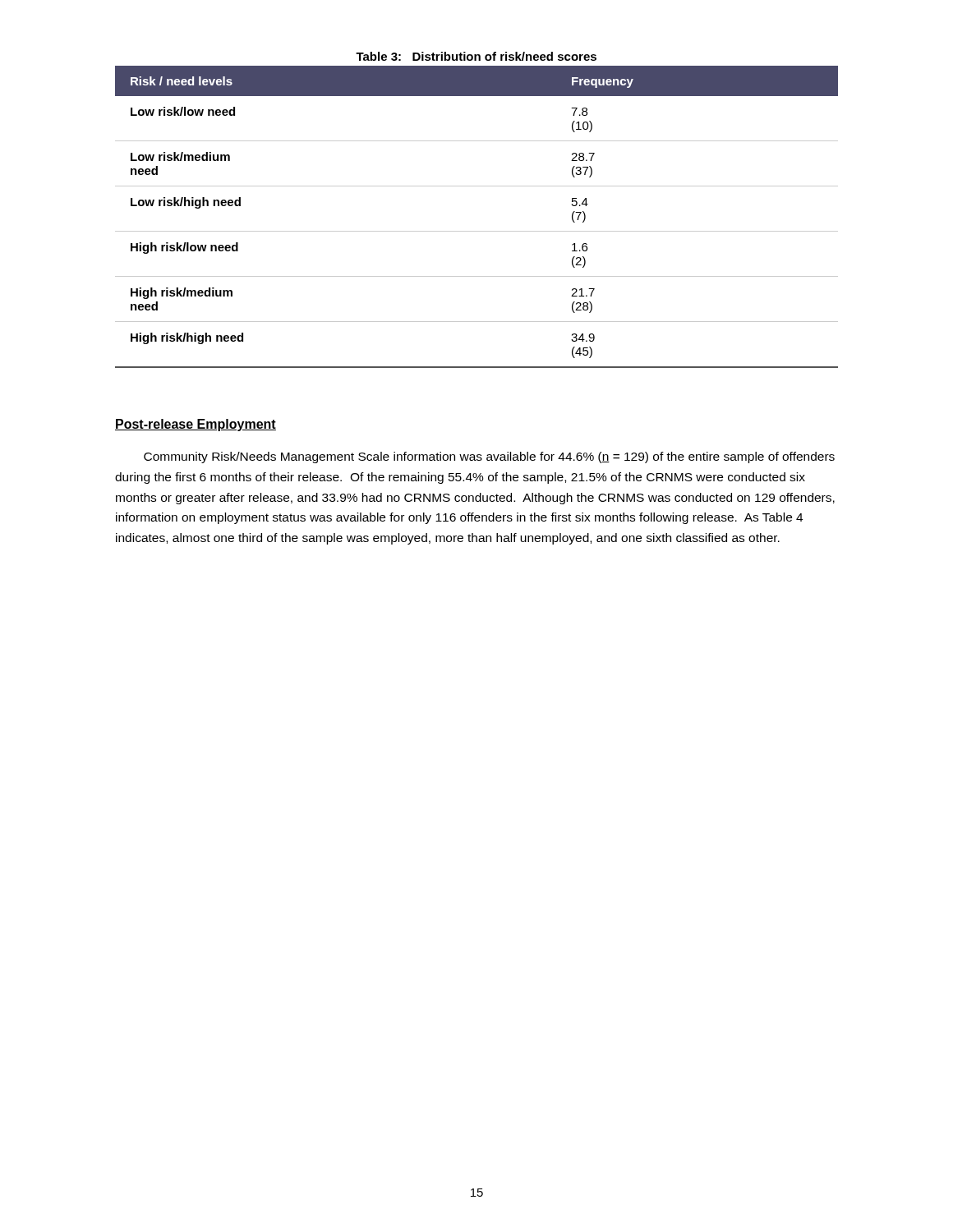The width and height of the screenshot is (953, 1232).
Task: Select the caption containing "Table 3: Distribution of risk/need"
Action: 476,56
